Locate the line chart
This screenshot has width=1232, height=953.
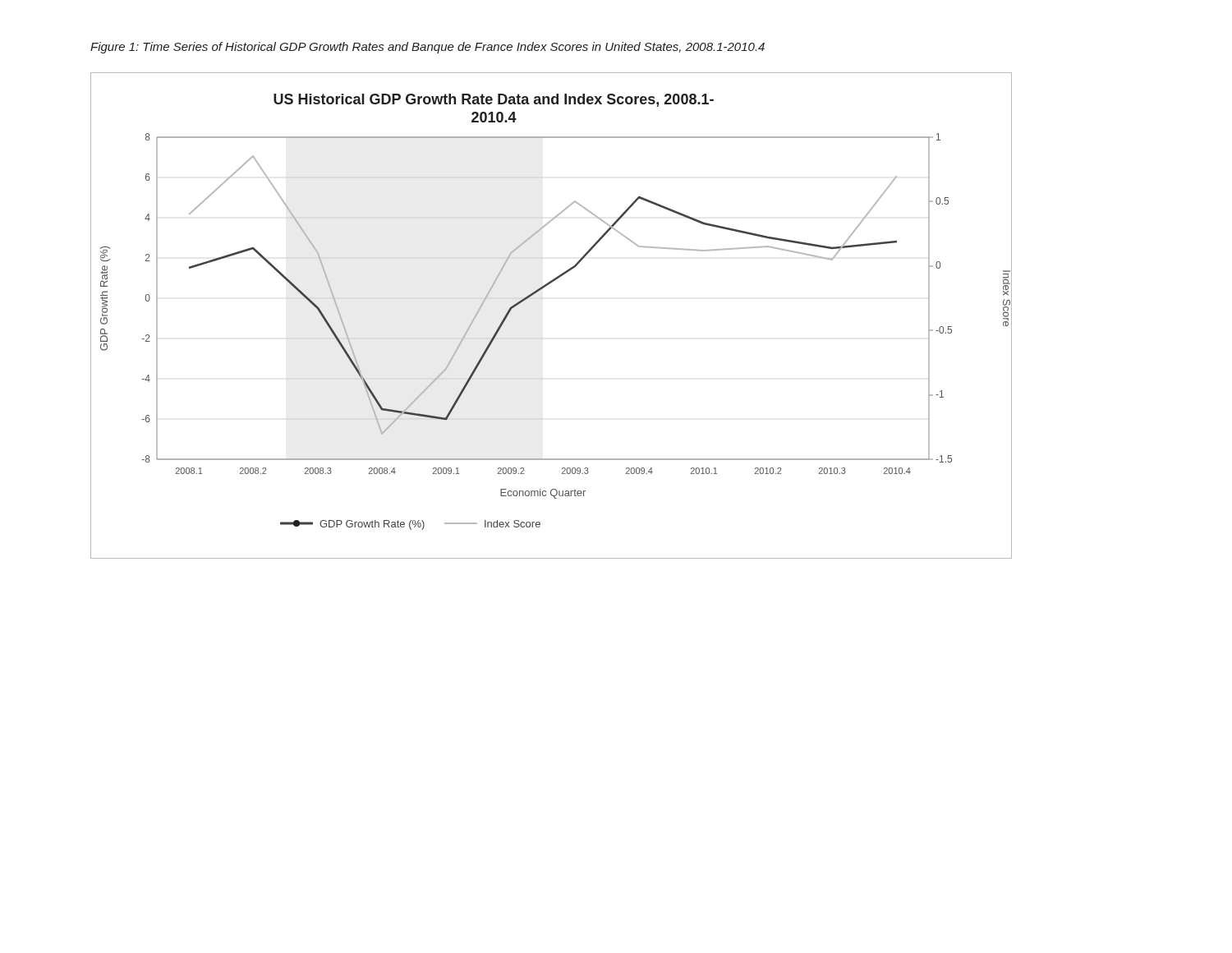551,315
